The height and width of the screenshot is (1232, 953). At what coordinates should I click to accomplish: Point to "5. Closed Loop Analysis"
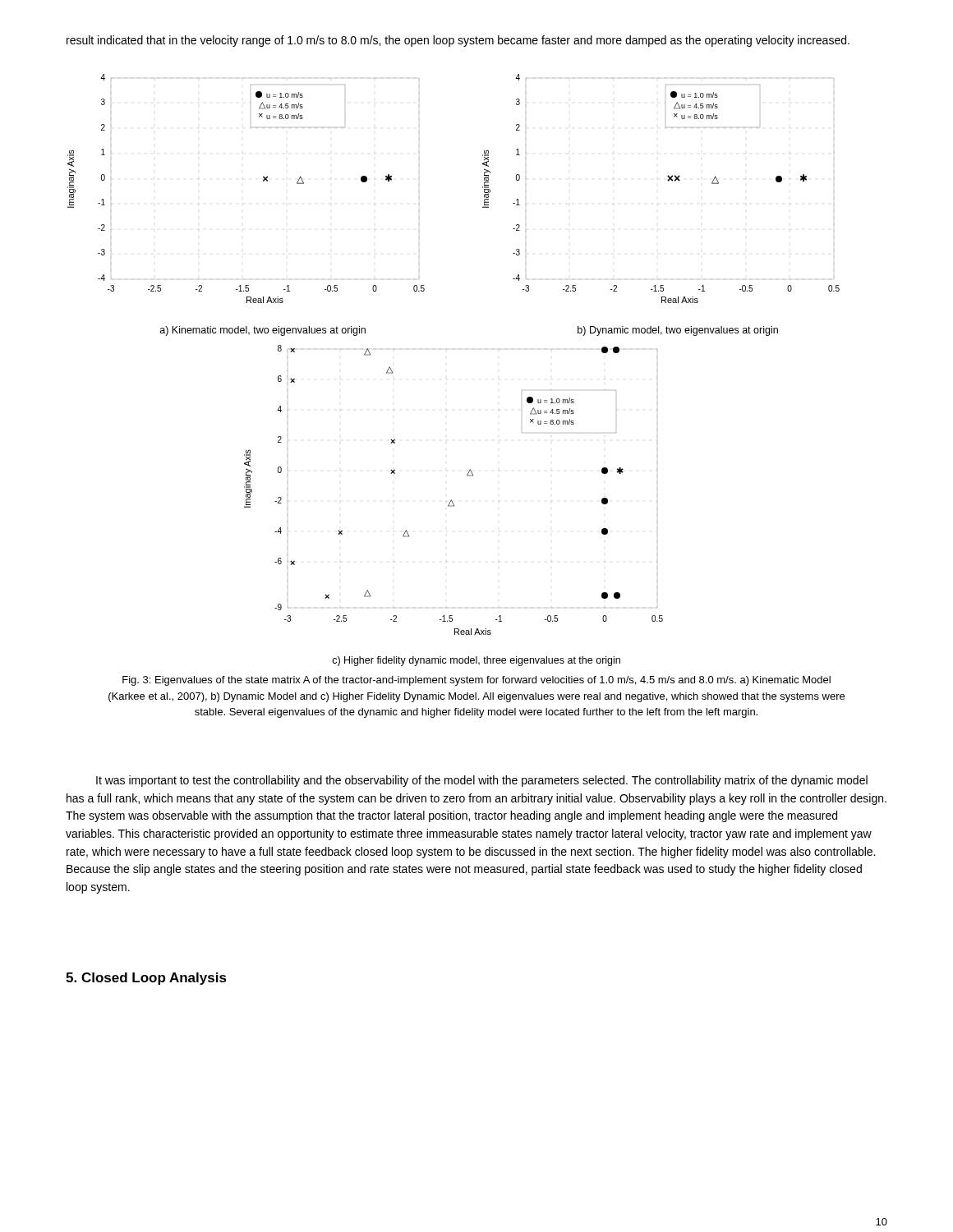coord(146,978)
